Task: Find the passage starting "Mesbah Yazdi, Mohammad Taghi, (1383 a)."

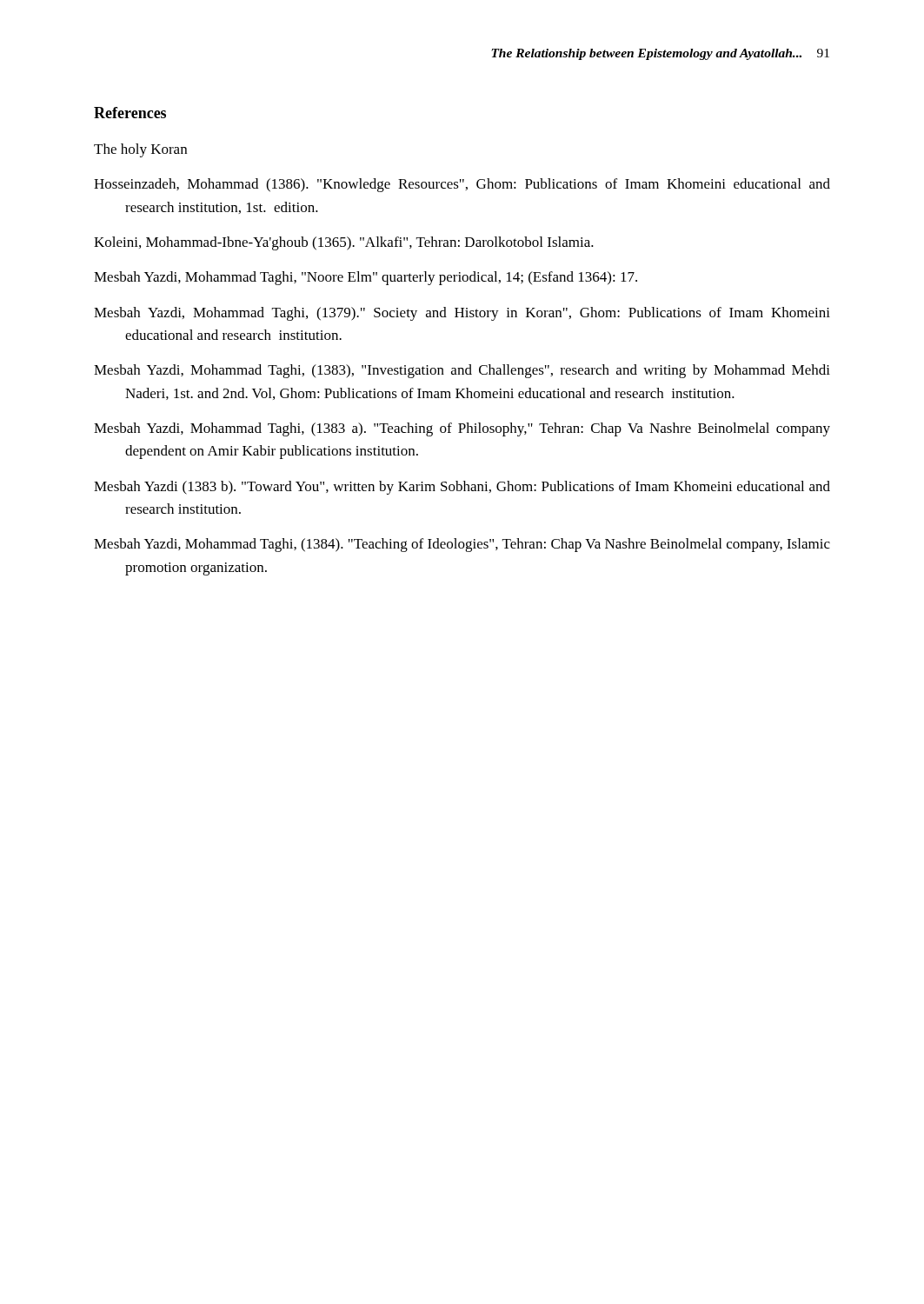Action: pos(462,440)
